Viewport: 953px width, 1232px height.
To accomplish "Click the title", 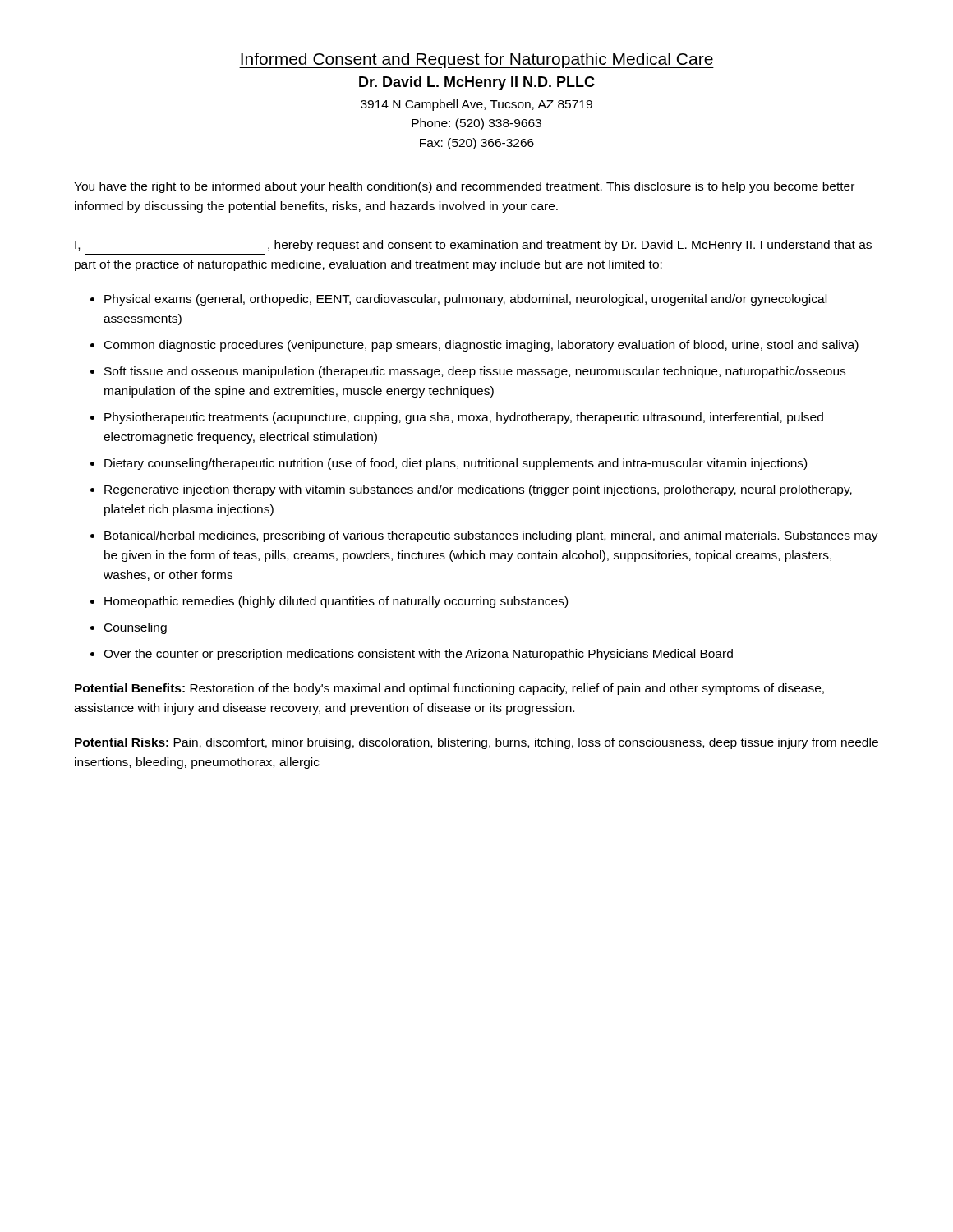I will pyautogui.click(x=476, y=101).
